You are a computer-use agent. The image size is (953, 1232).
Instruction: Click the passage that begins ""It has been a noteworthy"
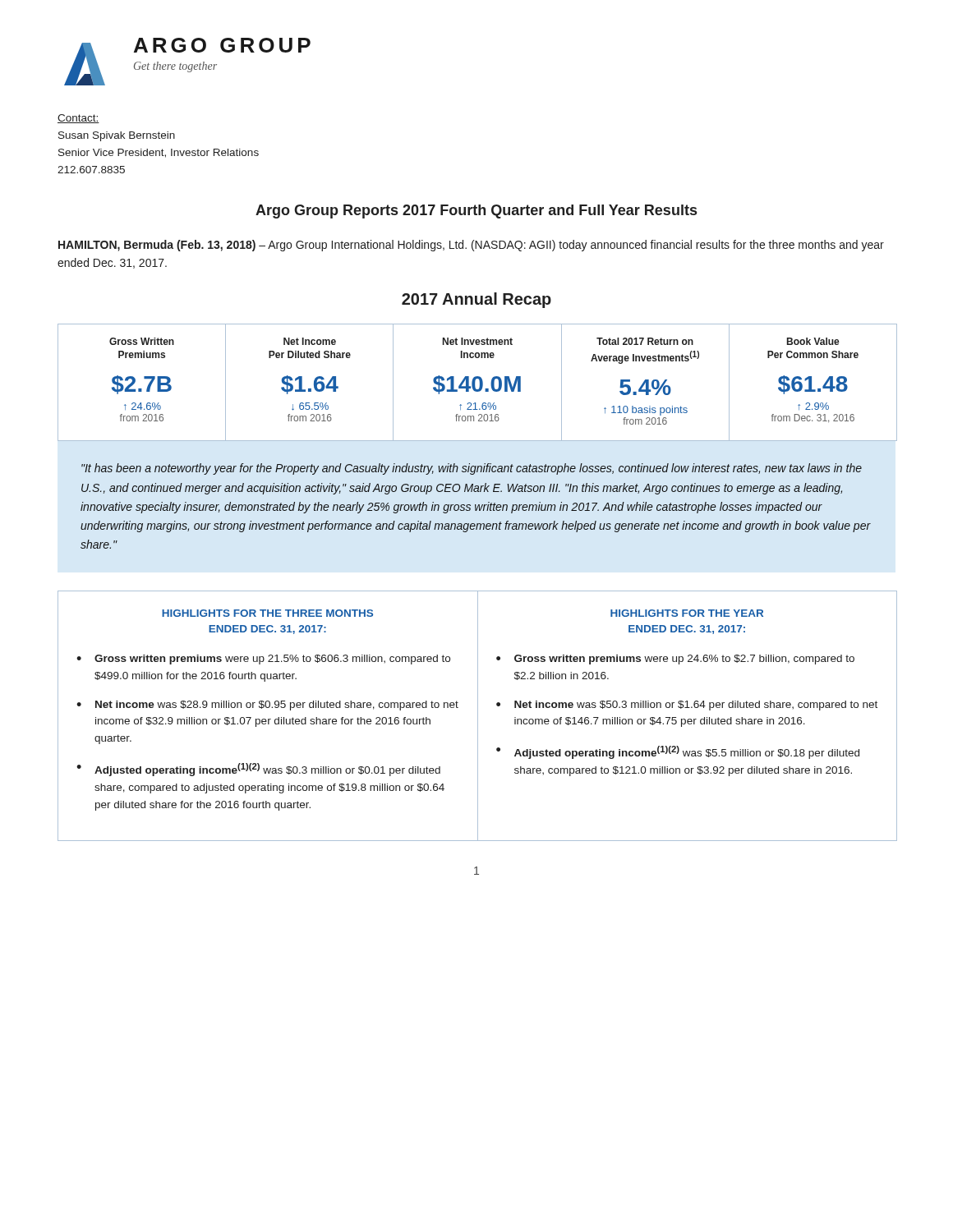tap(475, 506)
